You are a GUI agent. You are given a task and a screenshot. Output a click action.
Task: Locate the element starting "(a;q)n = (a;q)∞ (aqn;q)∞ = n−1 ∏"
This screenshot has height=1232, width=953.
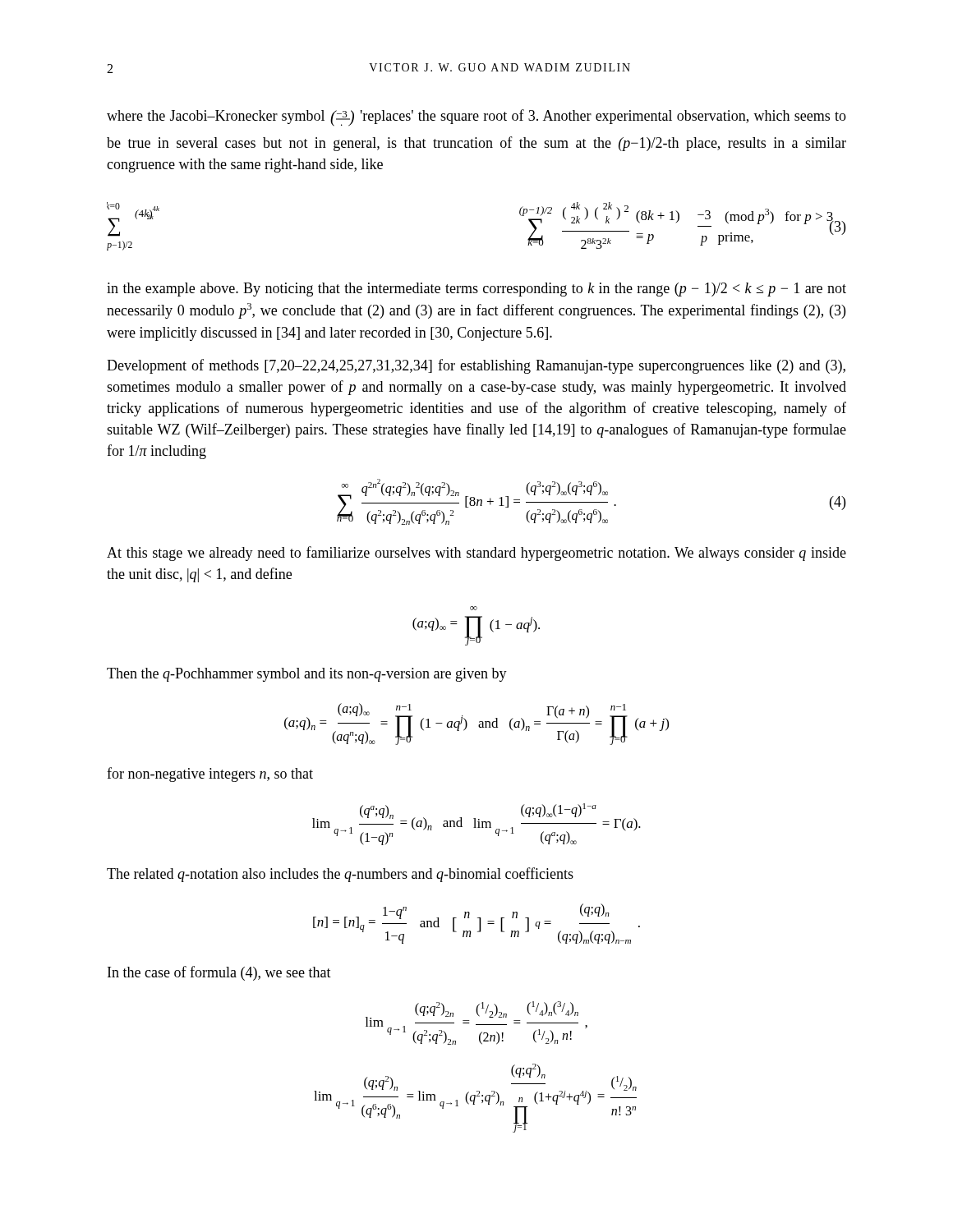476,724
